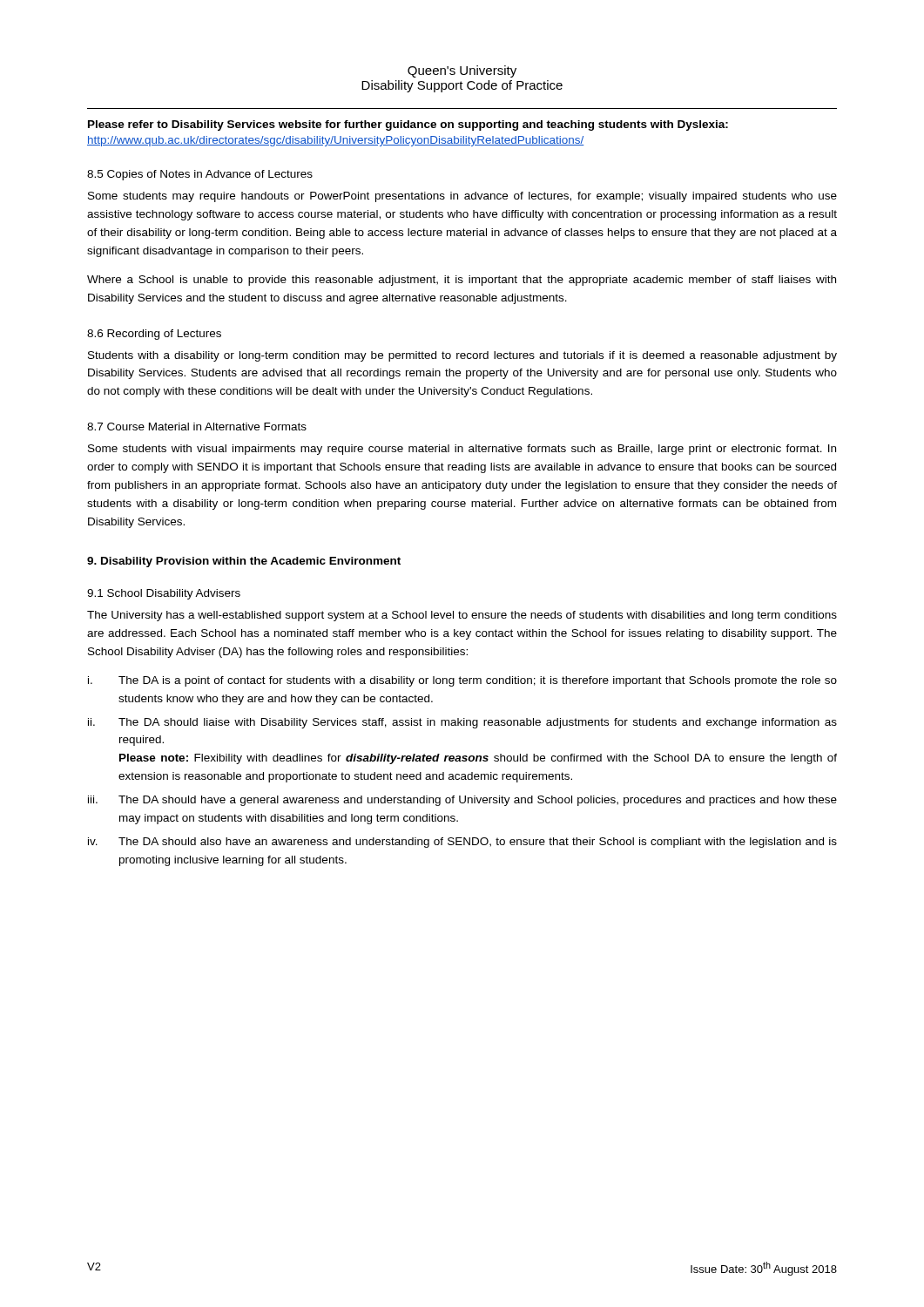Click on the section header with the text "8.6 Recording of Lectures"
924x1307 pixels.
click(154, 333)
